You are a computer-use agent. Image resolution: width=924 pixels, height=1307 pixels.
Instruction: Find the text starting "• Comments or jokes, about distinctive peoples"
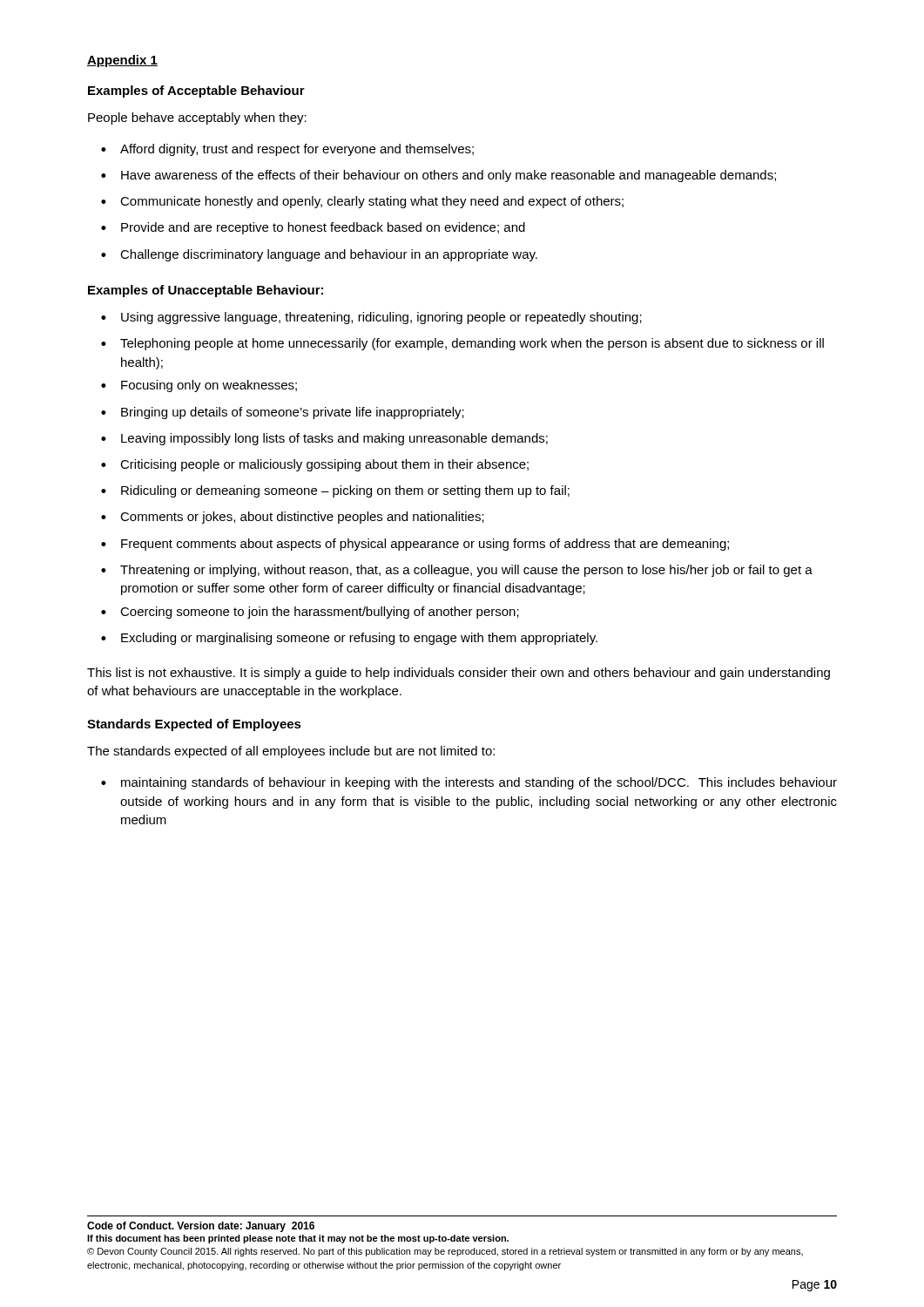(x=462, y=518)
